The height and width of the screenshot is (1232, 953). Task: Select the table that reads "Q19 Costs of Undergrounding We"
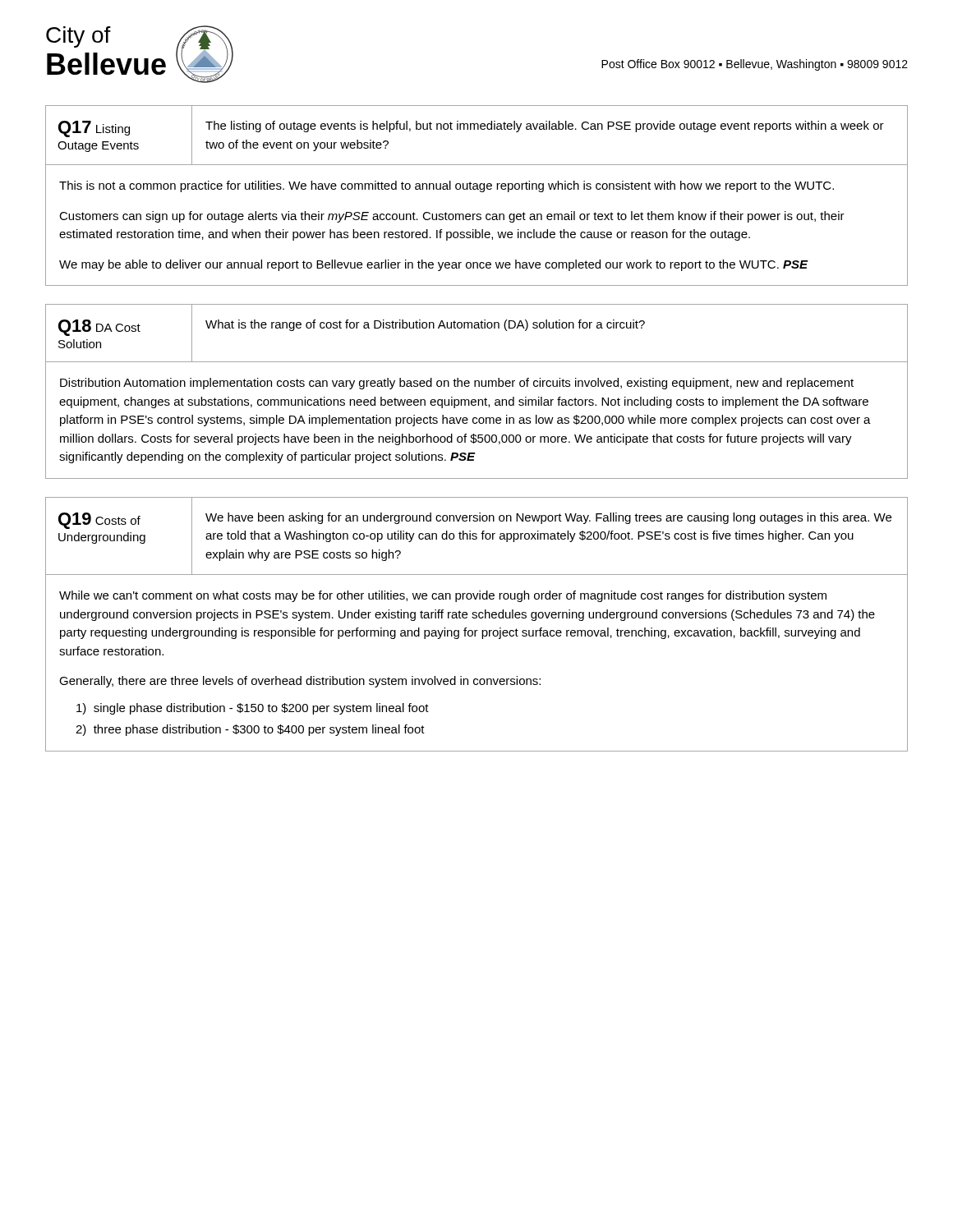click(x=476, y=624)
